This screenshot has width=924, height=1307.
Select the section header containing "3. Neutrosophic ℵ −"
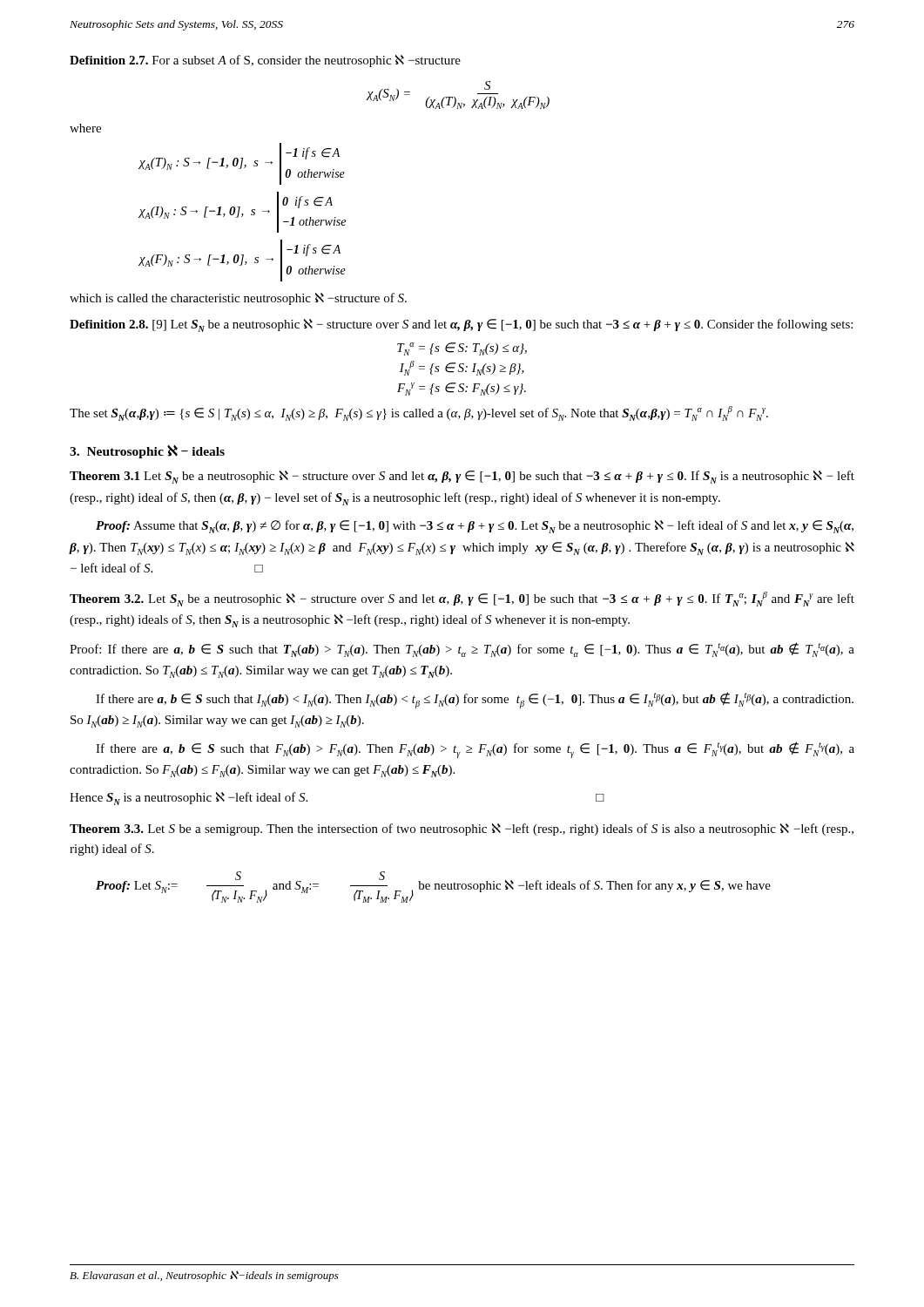pos(147,451)
